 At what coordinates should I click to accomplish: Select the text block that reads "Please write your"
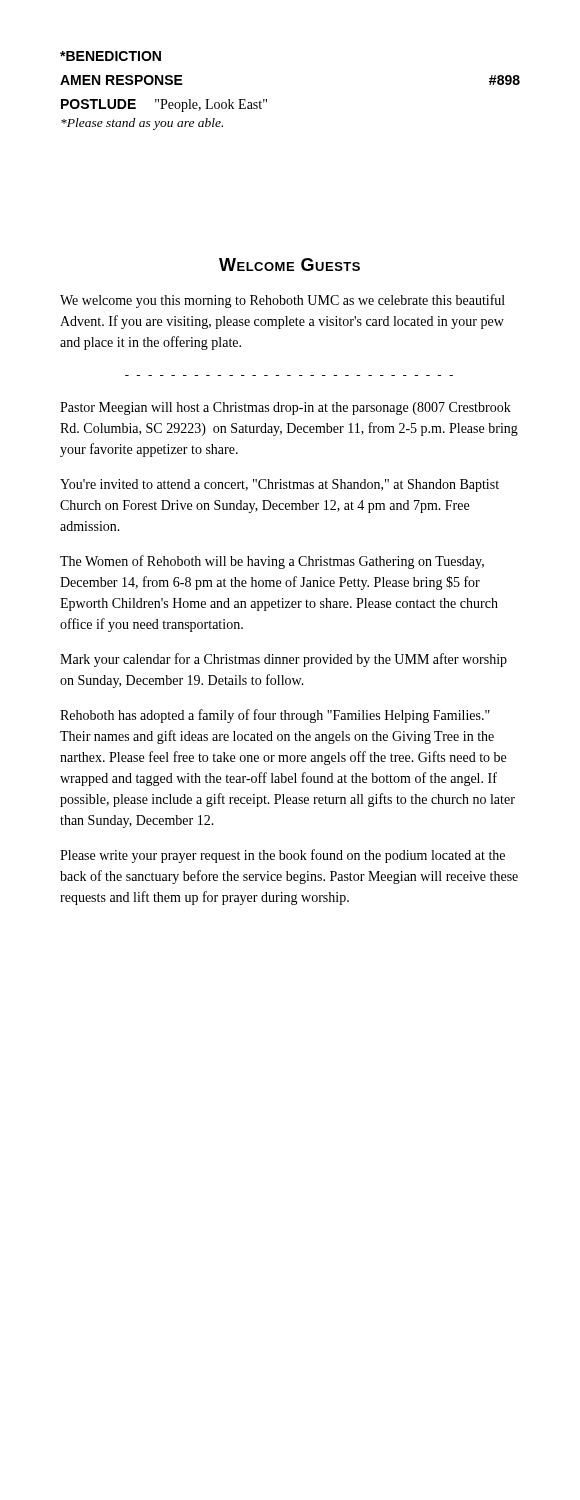click(289, 876)
